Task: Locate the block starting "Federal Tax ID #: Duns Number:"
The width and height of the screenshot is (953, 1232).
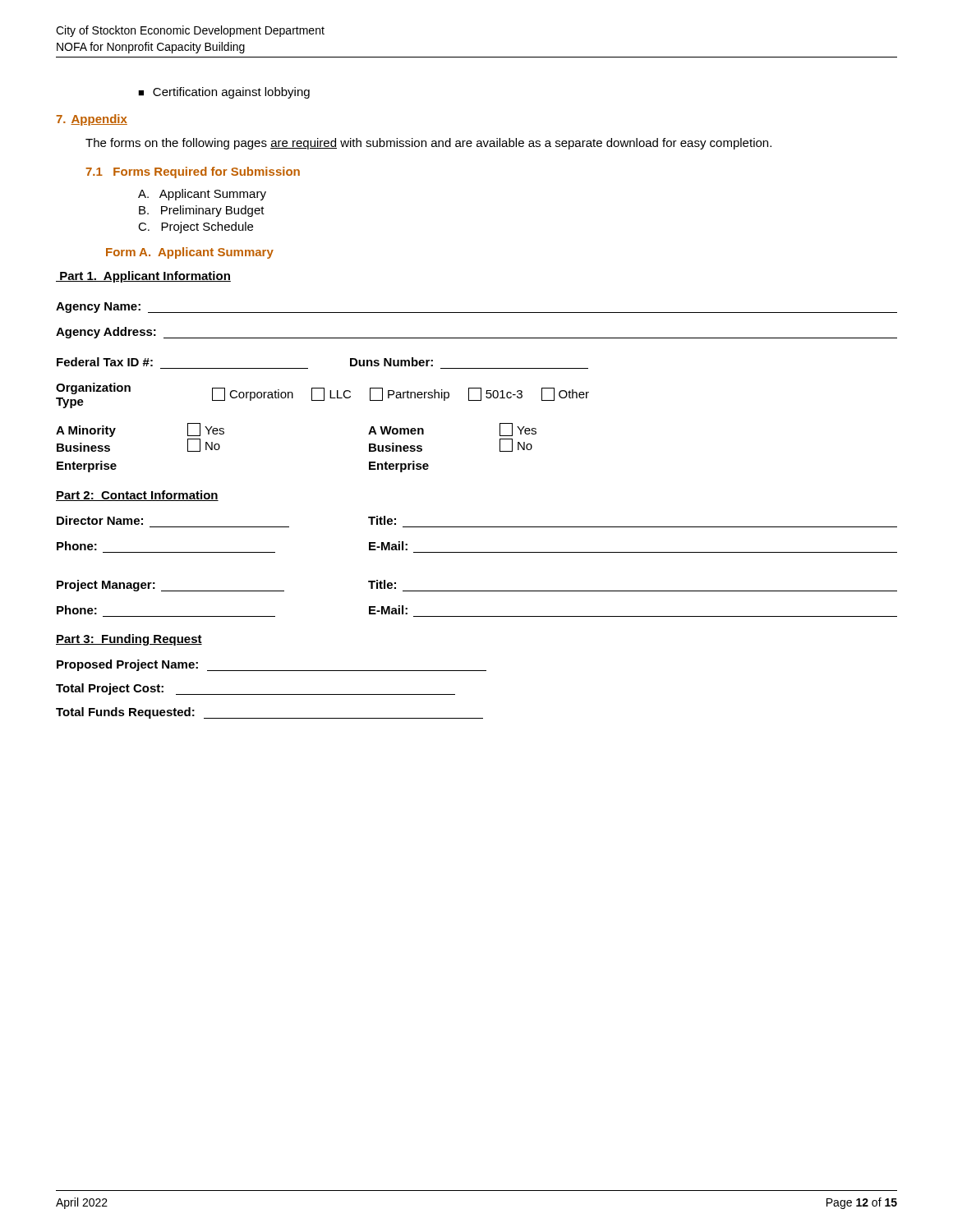Action: click(476, 360)
